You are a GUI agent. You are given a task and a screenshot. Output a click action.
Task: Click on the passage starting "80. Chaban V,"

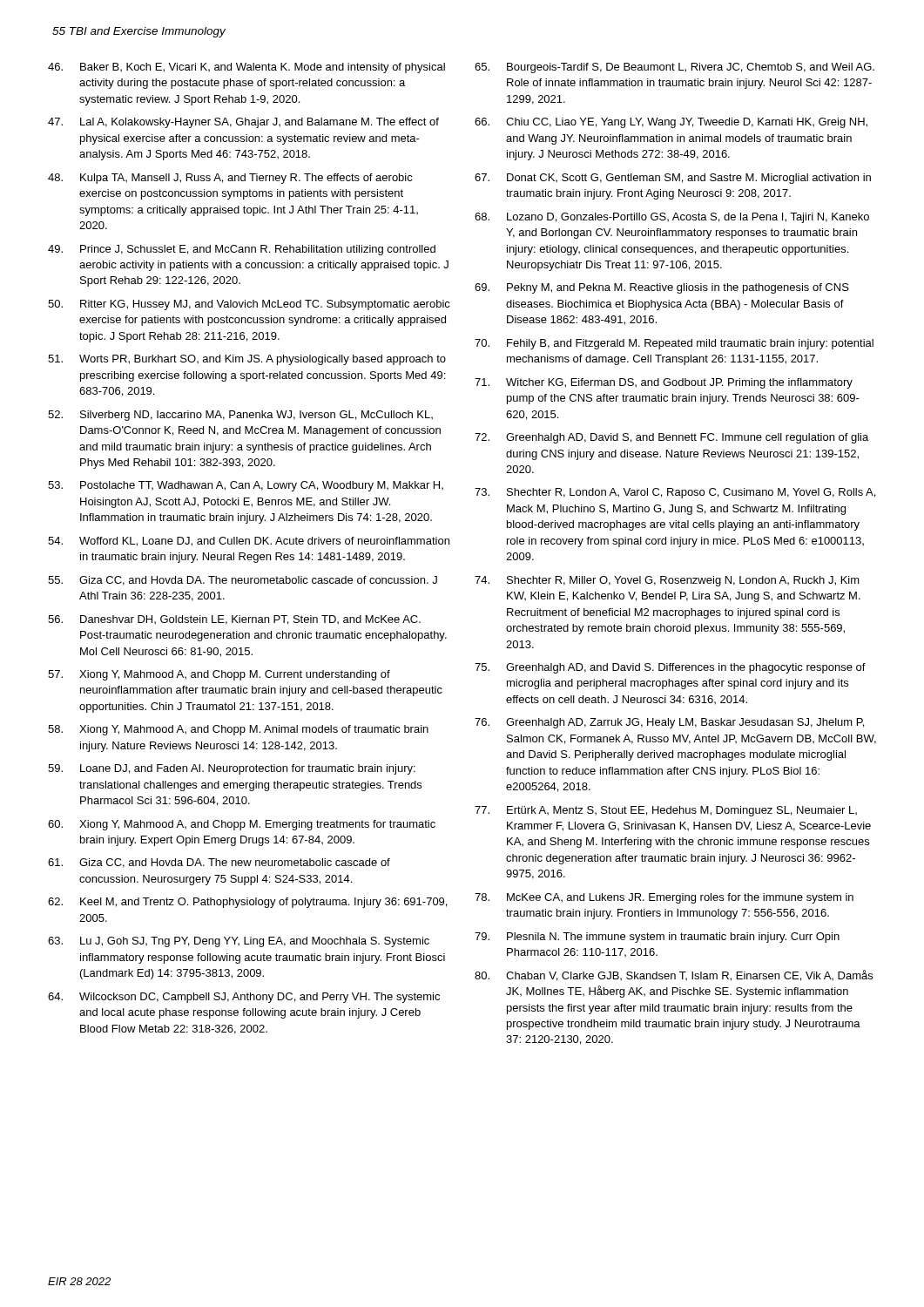676,1008
